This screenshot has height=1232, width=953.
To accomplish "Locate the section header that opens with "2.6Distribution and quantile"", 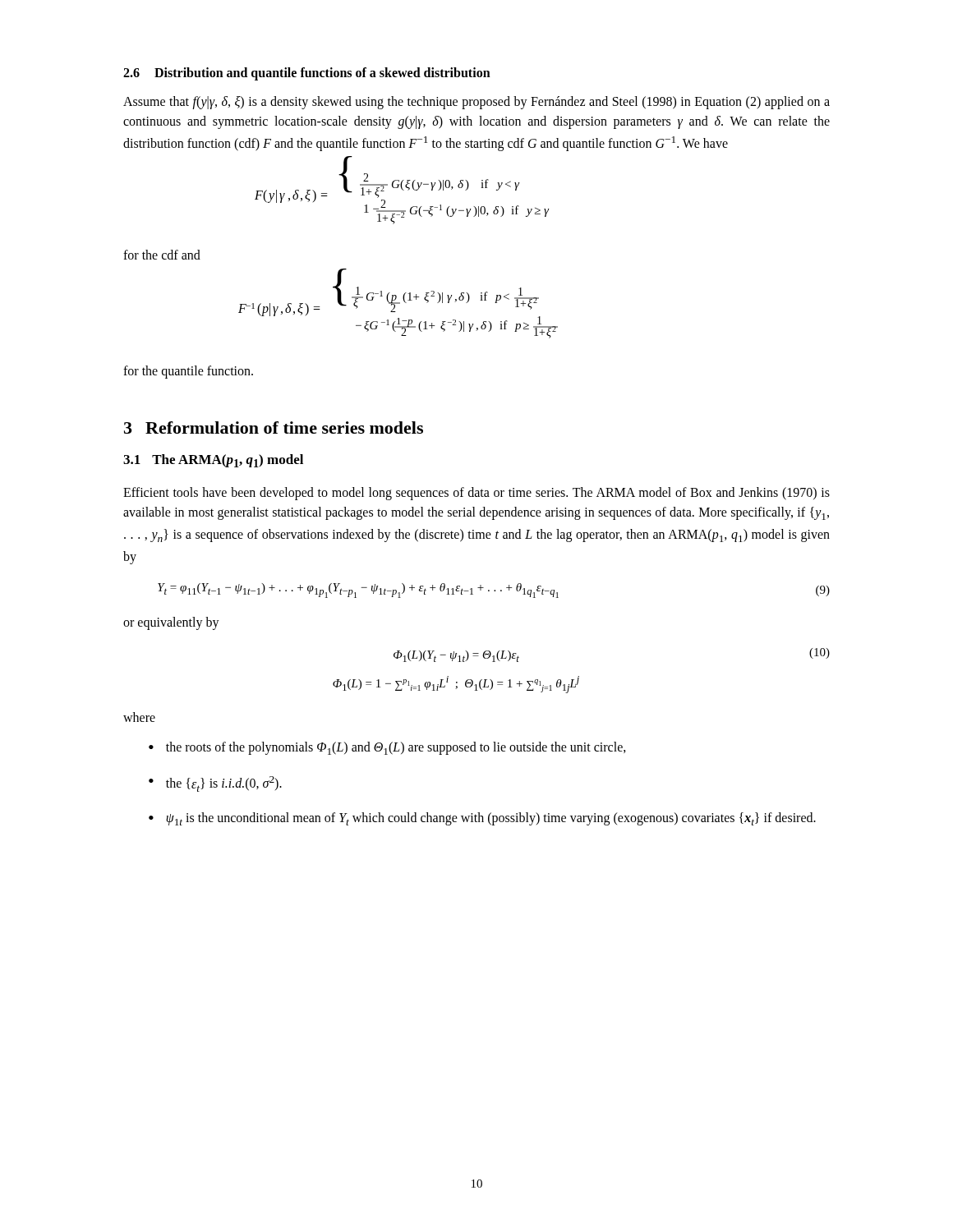I will coord(307,73).
